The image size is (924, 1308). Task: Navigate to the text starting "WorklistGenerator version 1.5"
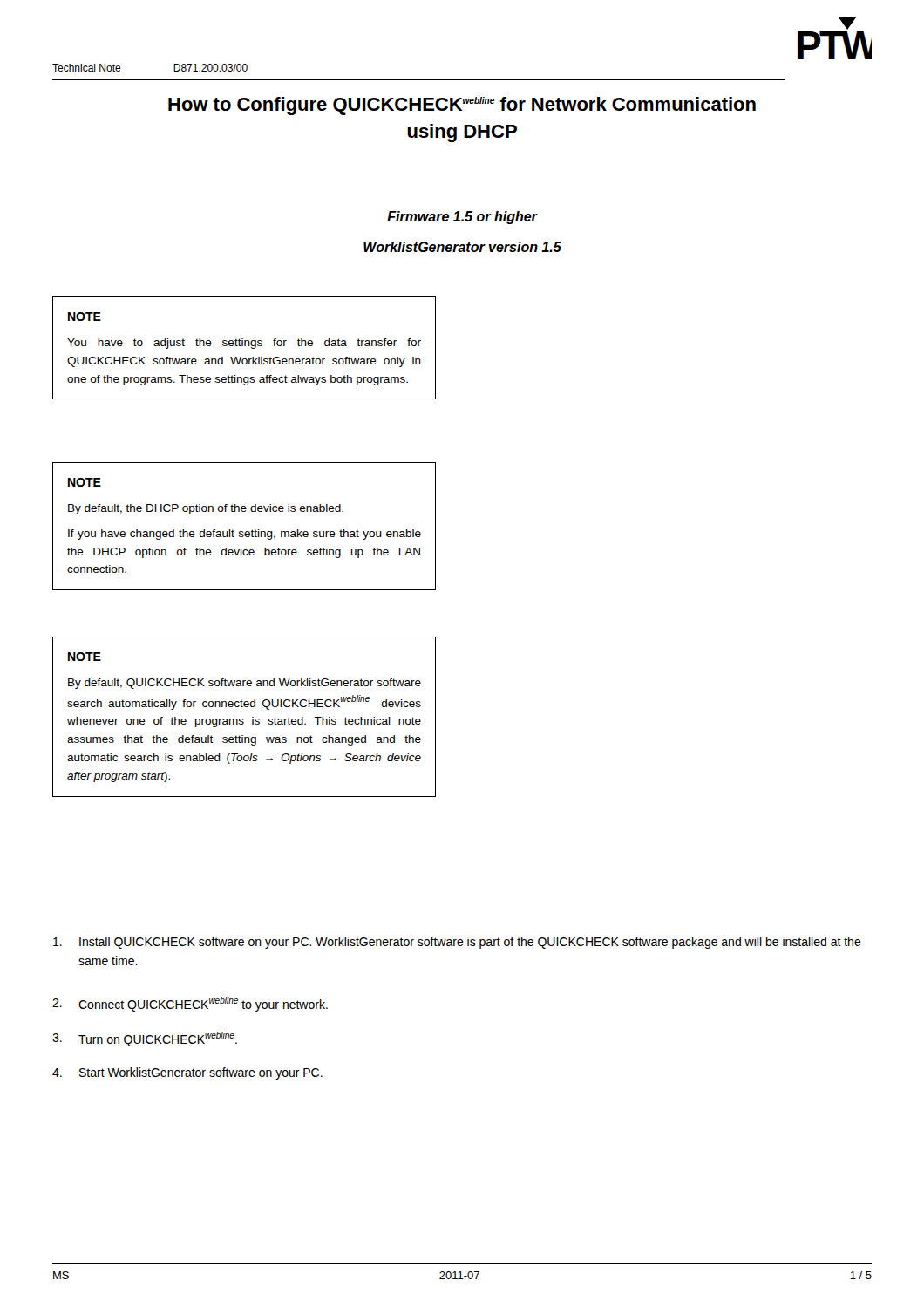462,248
